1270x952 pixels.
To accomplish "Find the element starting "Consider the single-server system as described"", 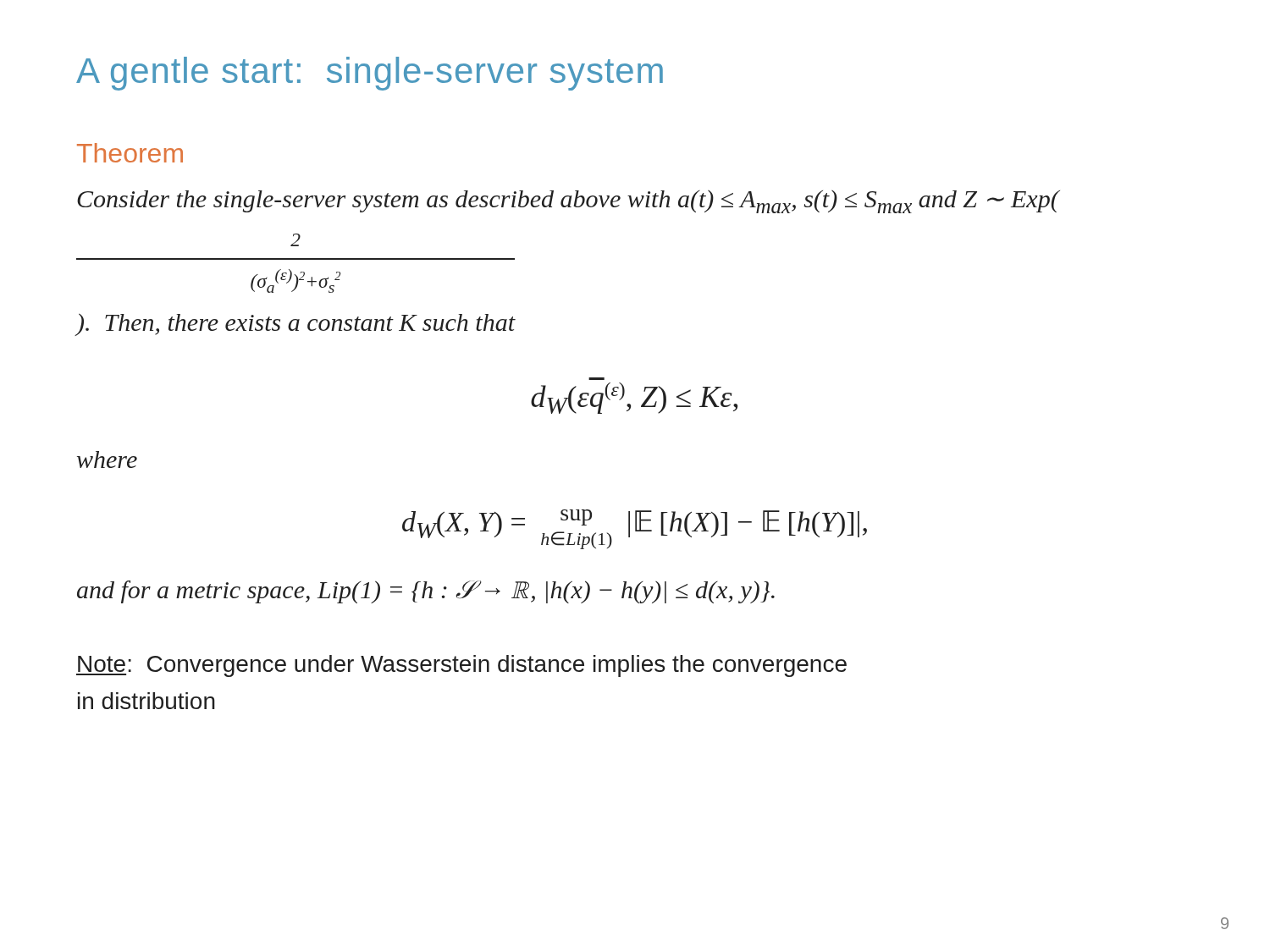I will tap(568, 202).
